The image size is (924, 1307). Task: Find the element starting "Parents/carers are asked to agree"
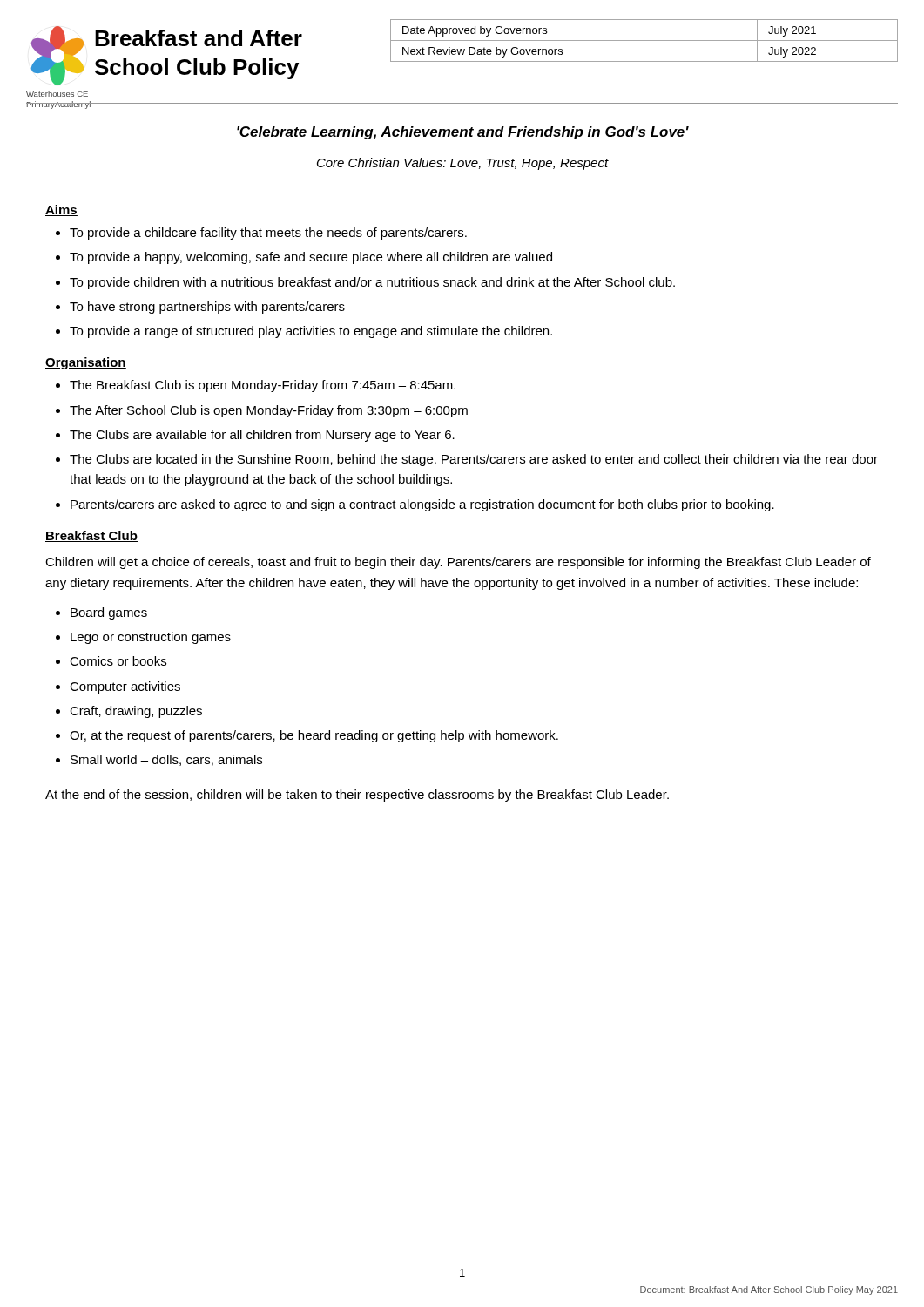tap(422, 504)
